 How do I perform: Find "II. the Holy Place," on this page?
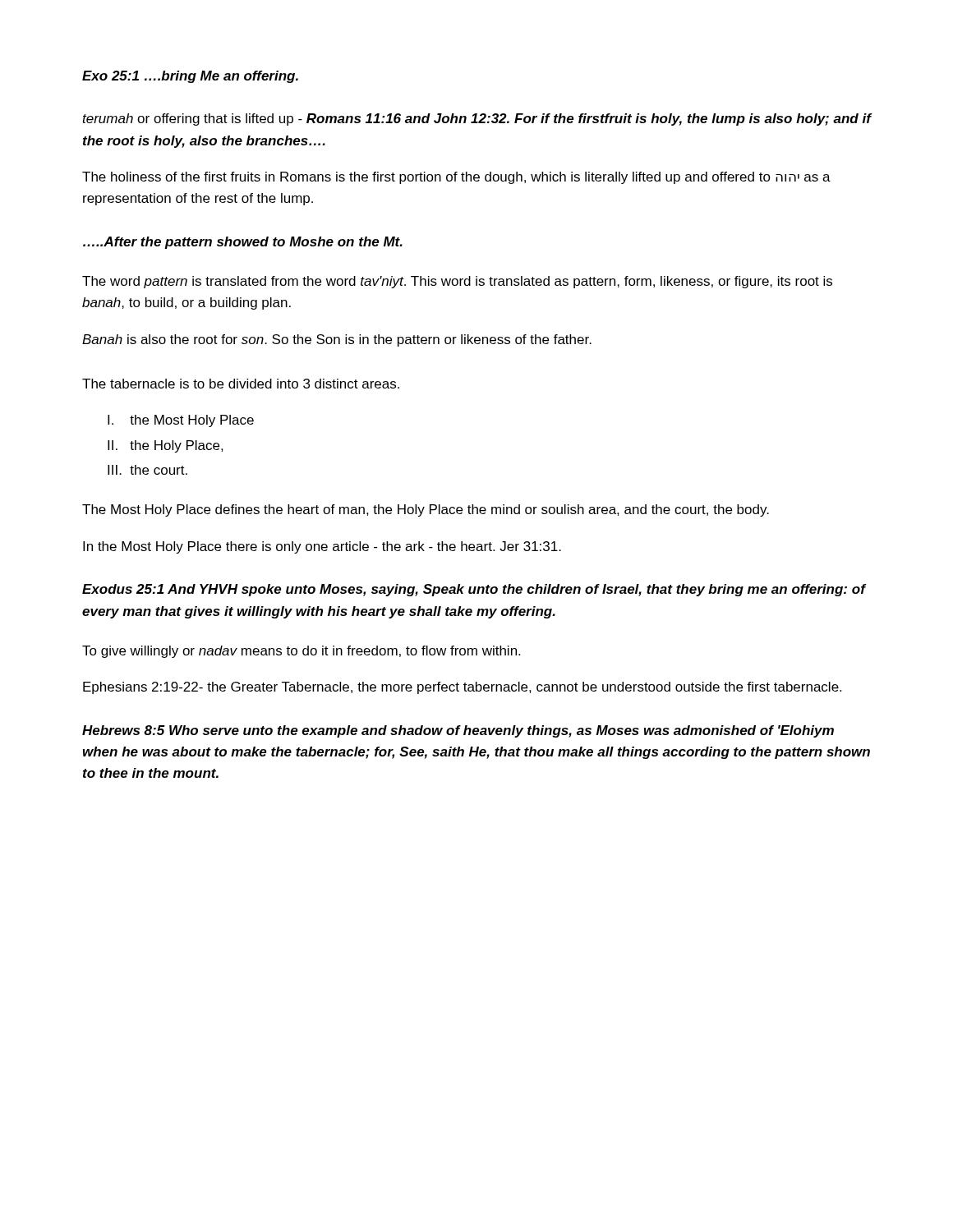pos(165,445)
